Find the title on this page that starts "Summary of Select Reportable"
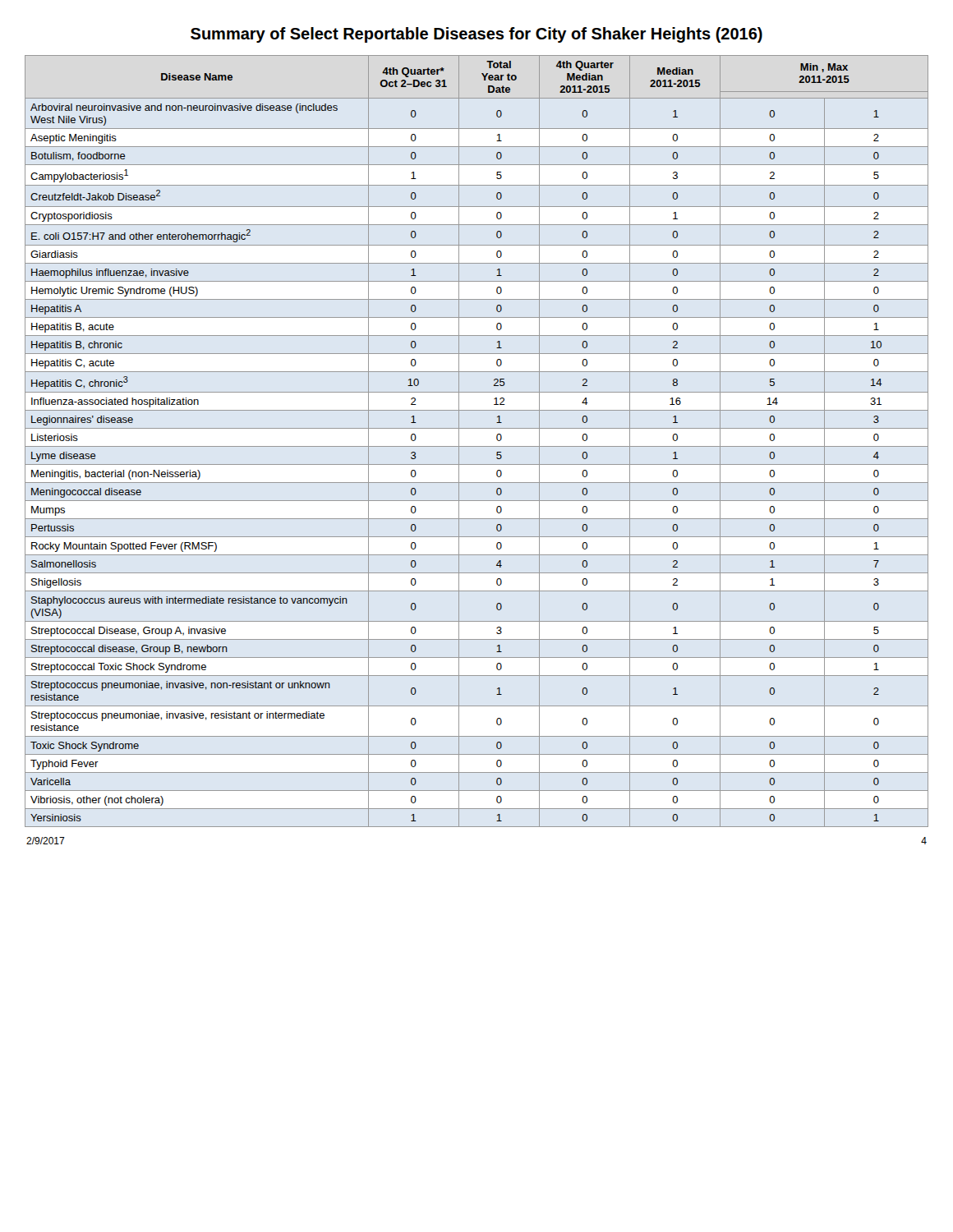This screenshot has width=953, height=1232. pyautogui.click(x=476, y=34)
